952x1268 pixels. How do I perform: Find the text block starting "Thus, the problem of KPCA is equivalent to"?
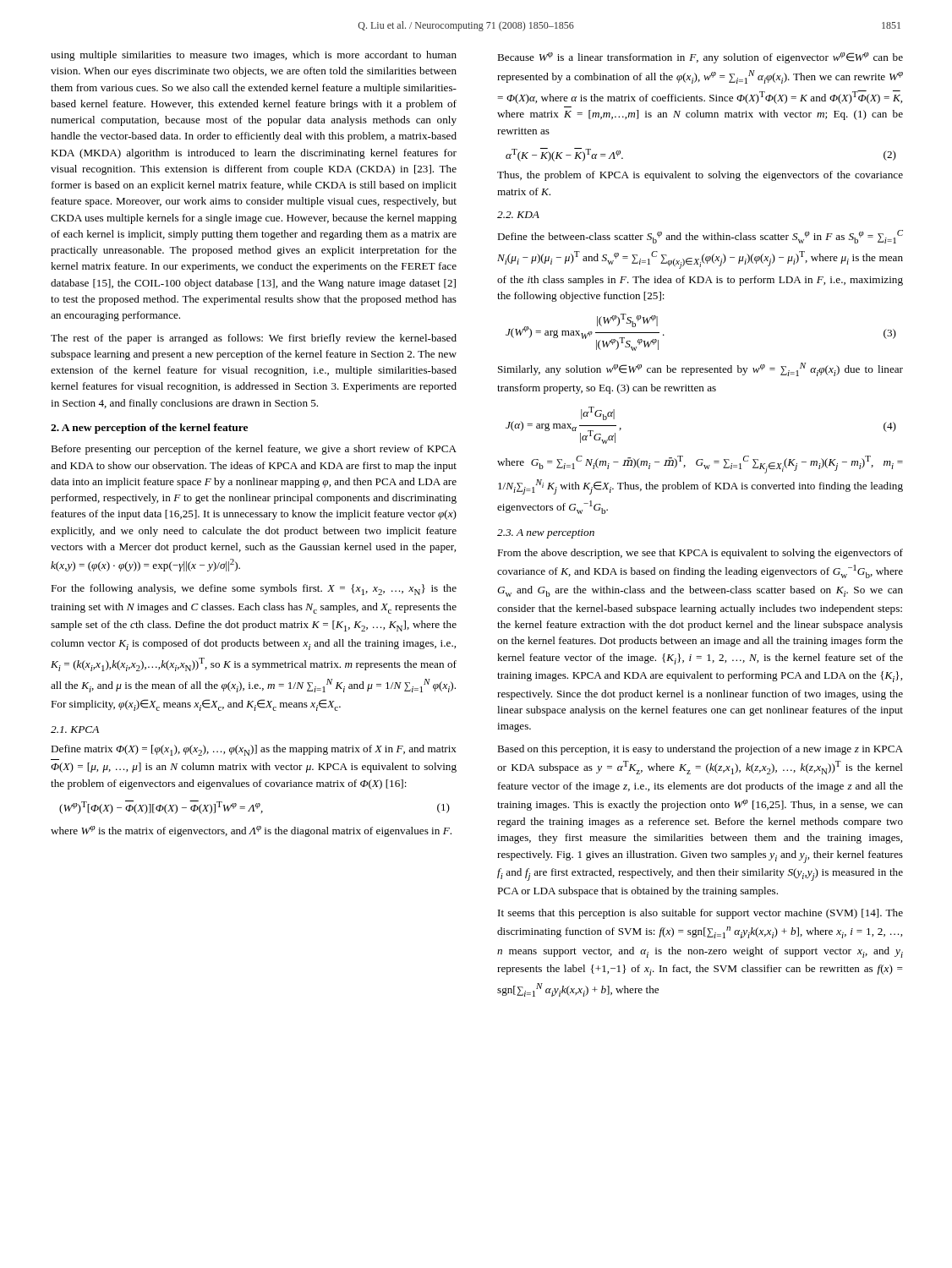point(700,183)
